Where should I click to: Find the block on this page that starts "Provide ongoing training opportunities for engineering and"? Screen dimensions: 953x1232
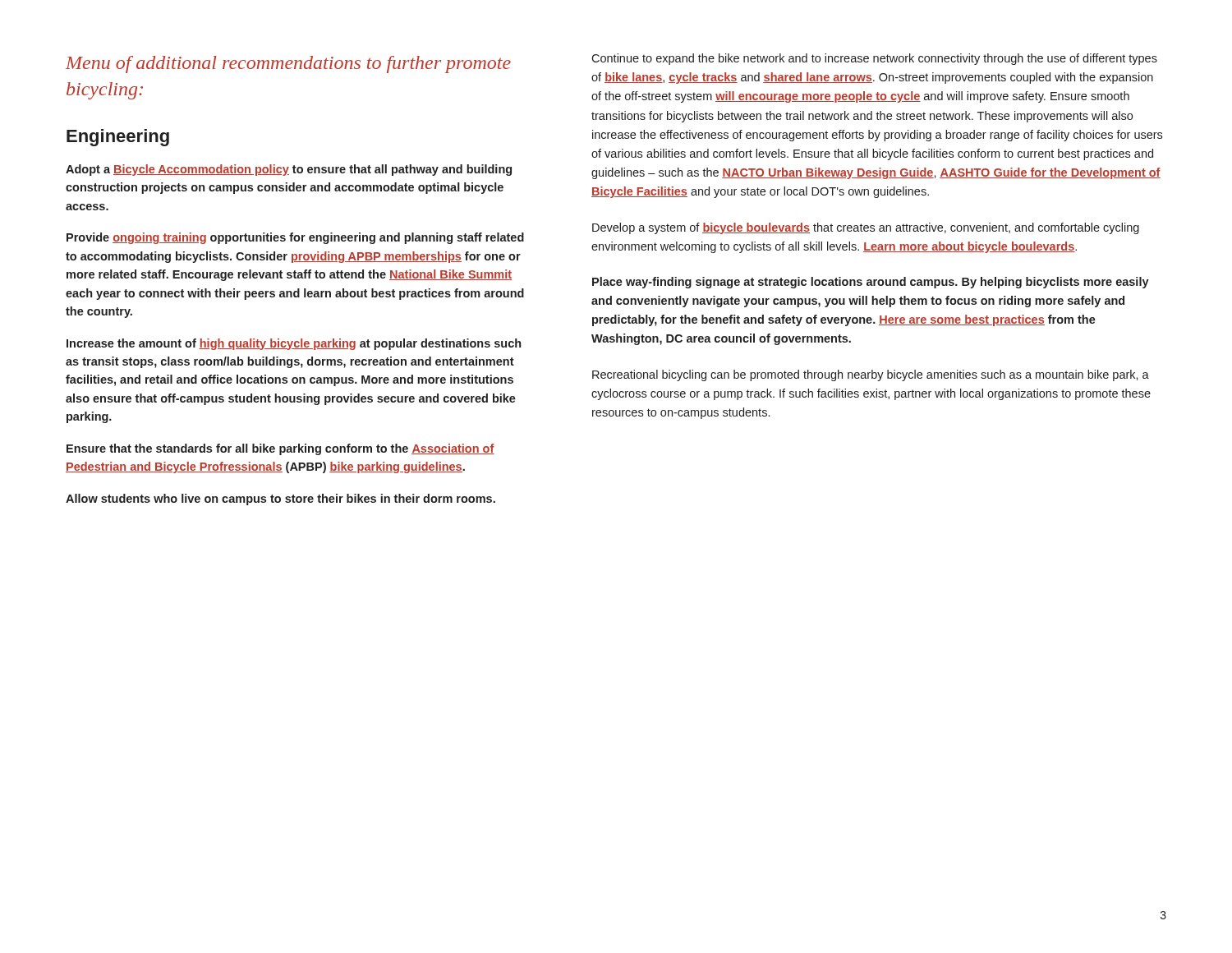point(295,275)
